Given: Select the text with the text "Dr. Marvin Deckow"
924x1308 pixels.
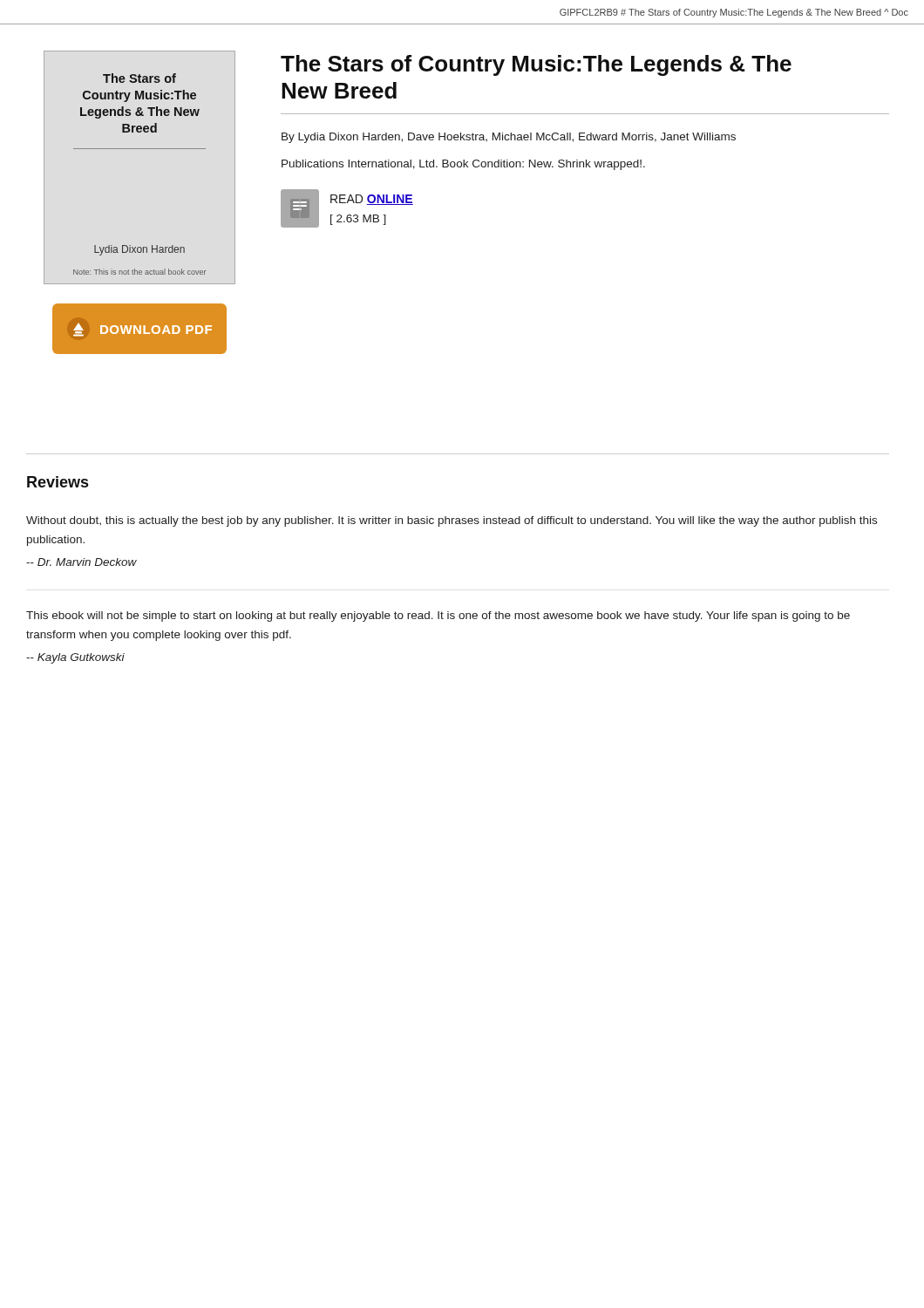Looking at the screenshot, I should [81, 562].
